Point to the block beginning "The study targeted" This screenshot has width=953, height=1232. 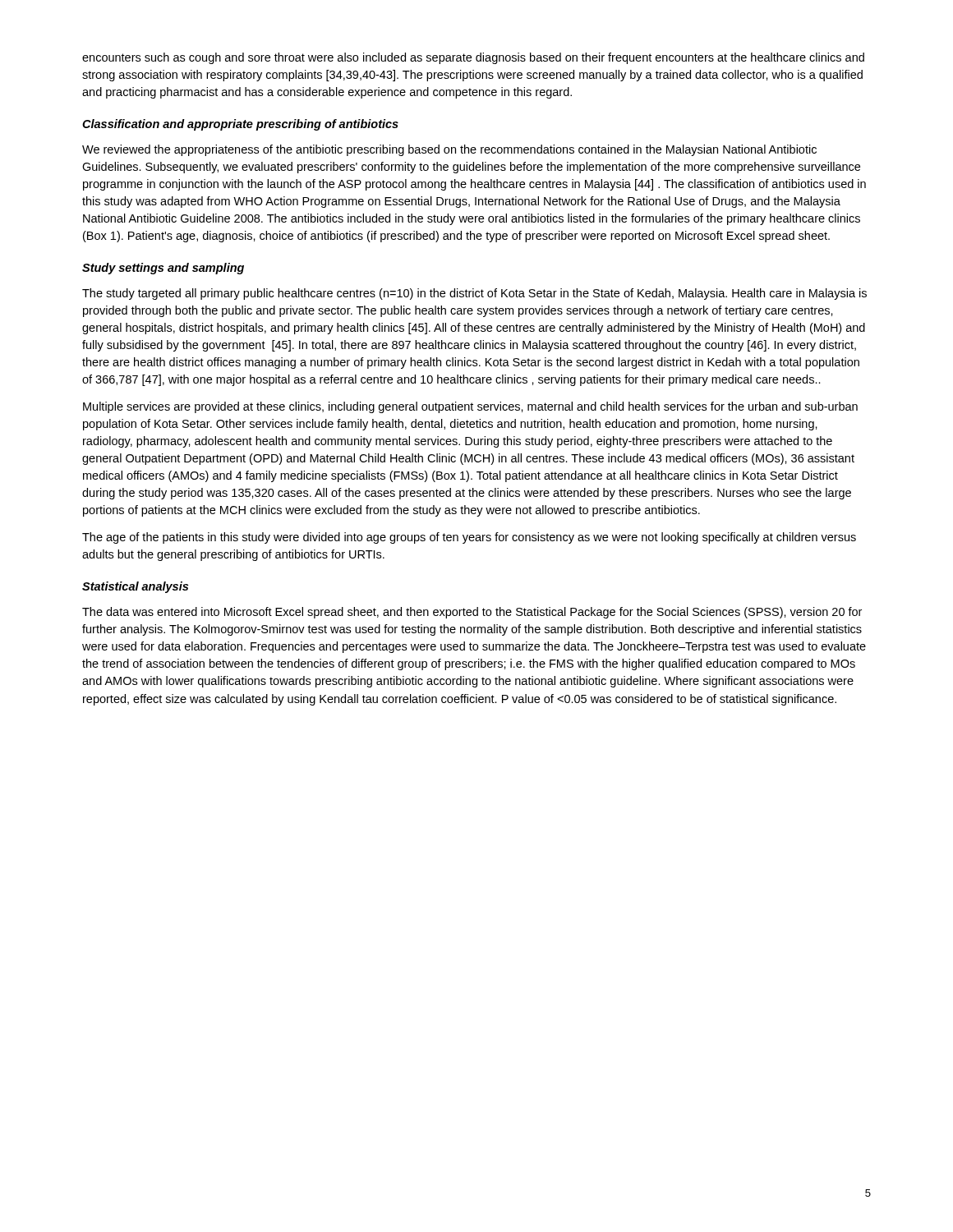[476, 337]
